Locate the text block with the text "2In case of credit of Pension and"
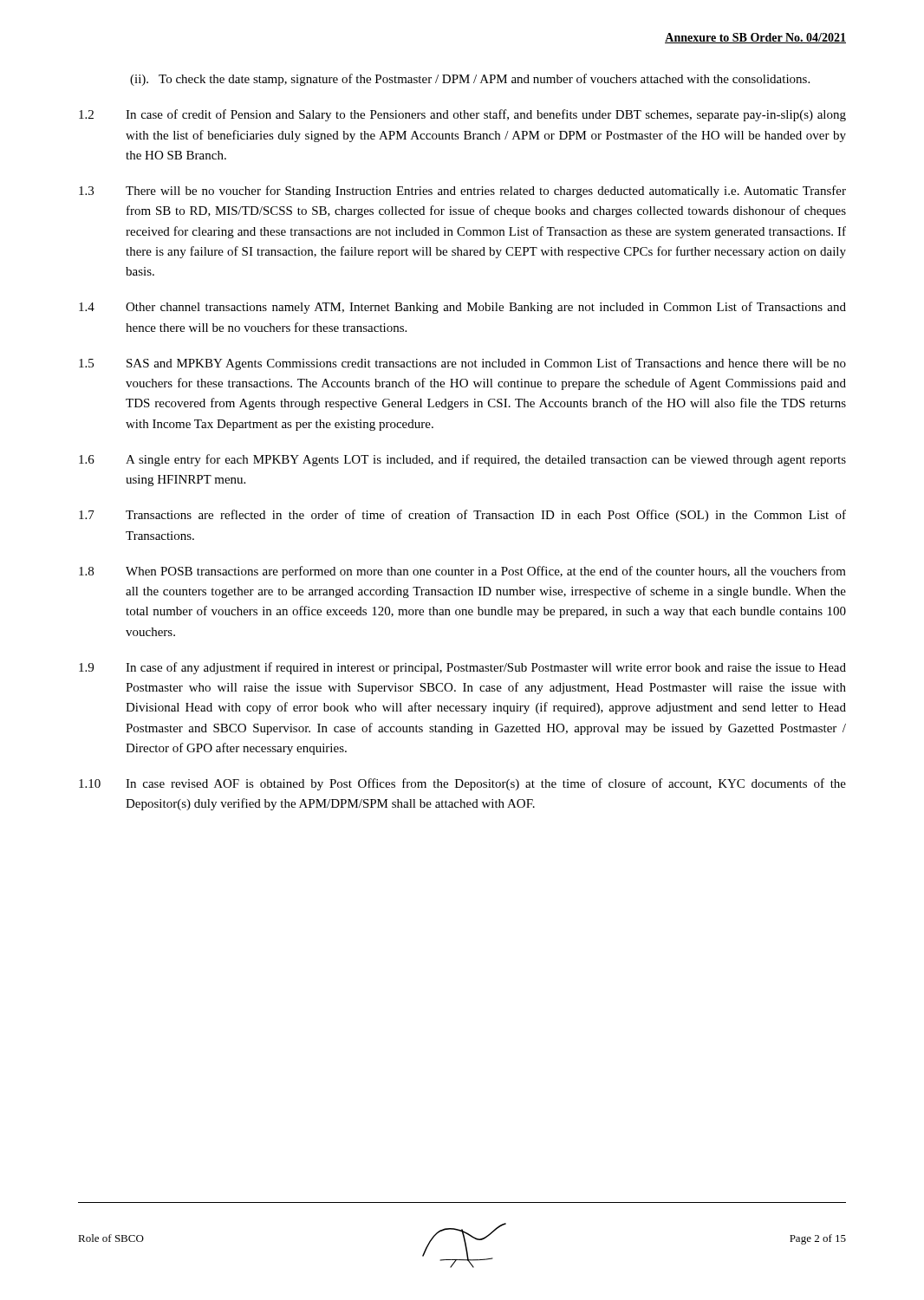The image size is (924, 1300). coord(462,135)
